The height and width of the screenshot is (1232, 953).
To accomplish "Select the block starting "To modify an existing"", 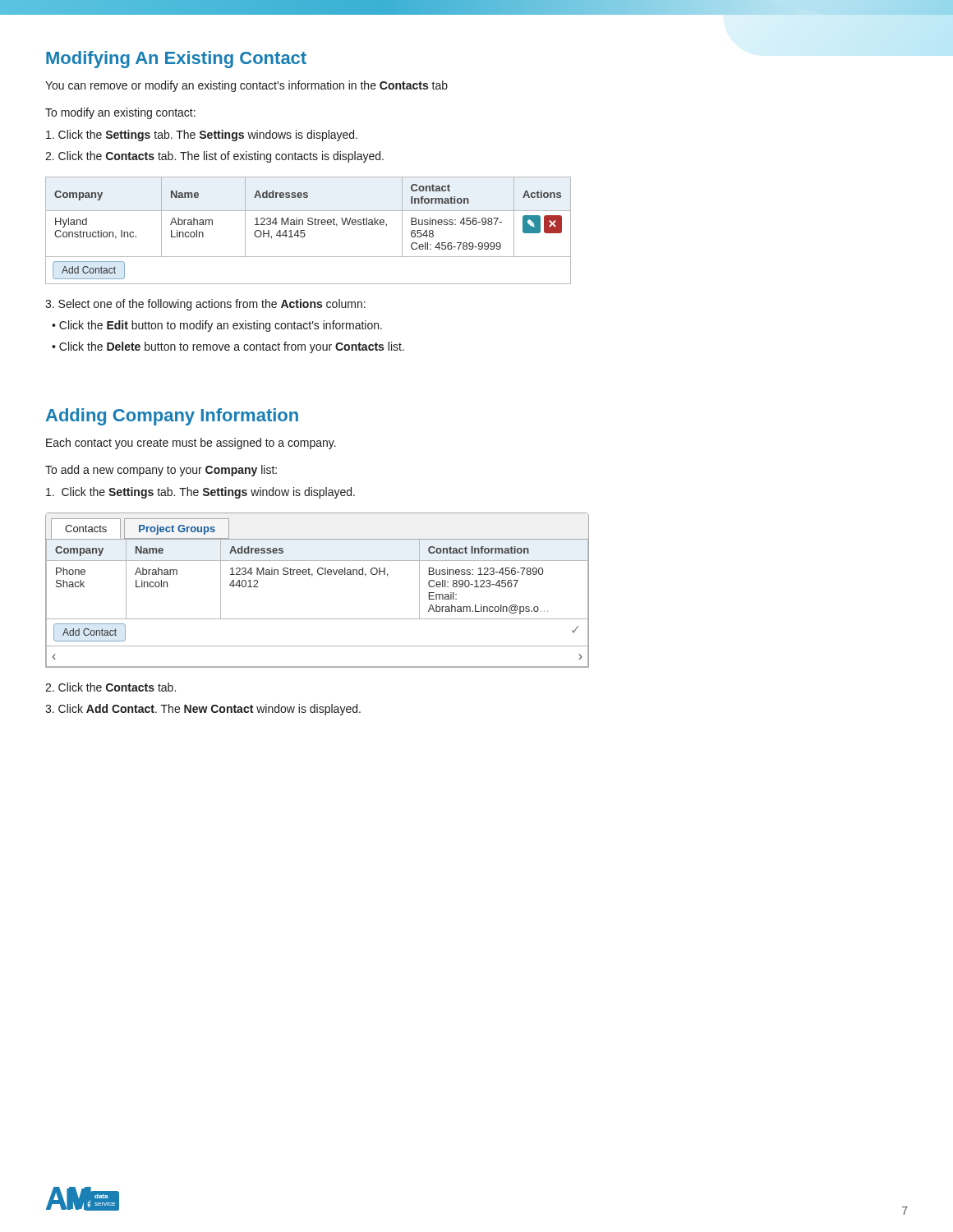I will (121, 113).
